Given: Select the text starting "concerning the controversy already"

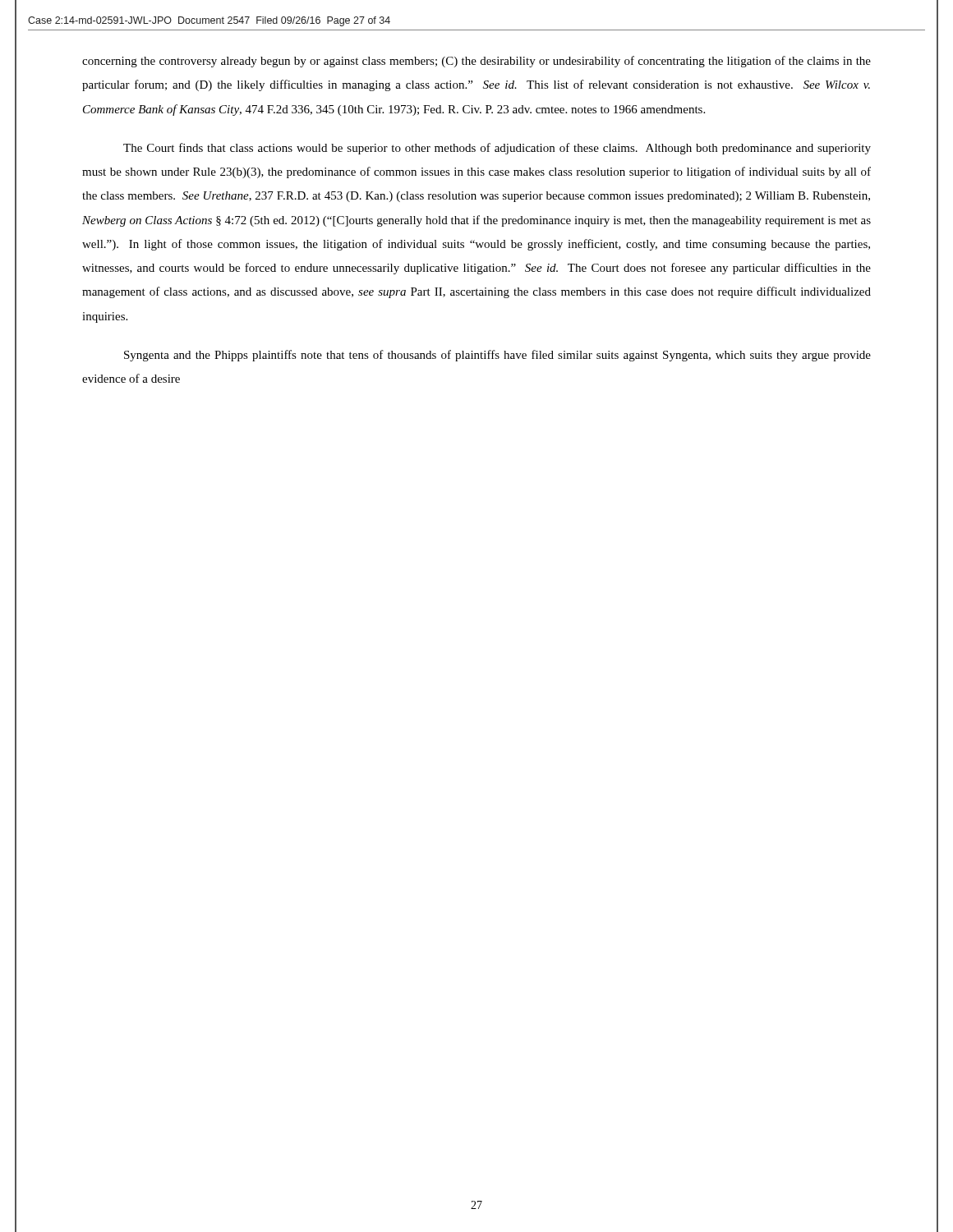Looking at the screenshot, I should (x=476, y=85).
